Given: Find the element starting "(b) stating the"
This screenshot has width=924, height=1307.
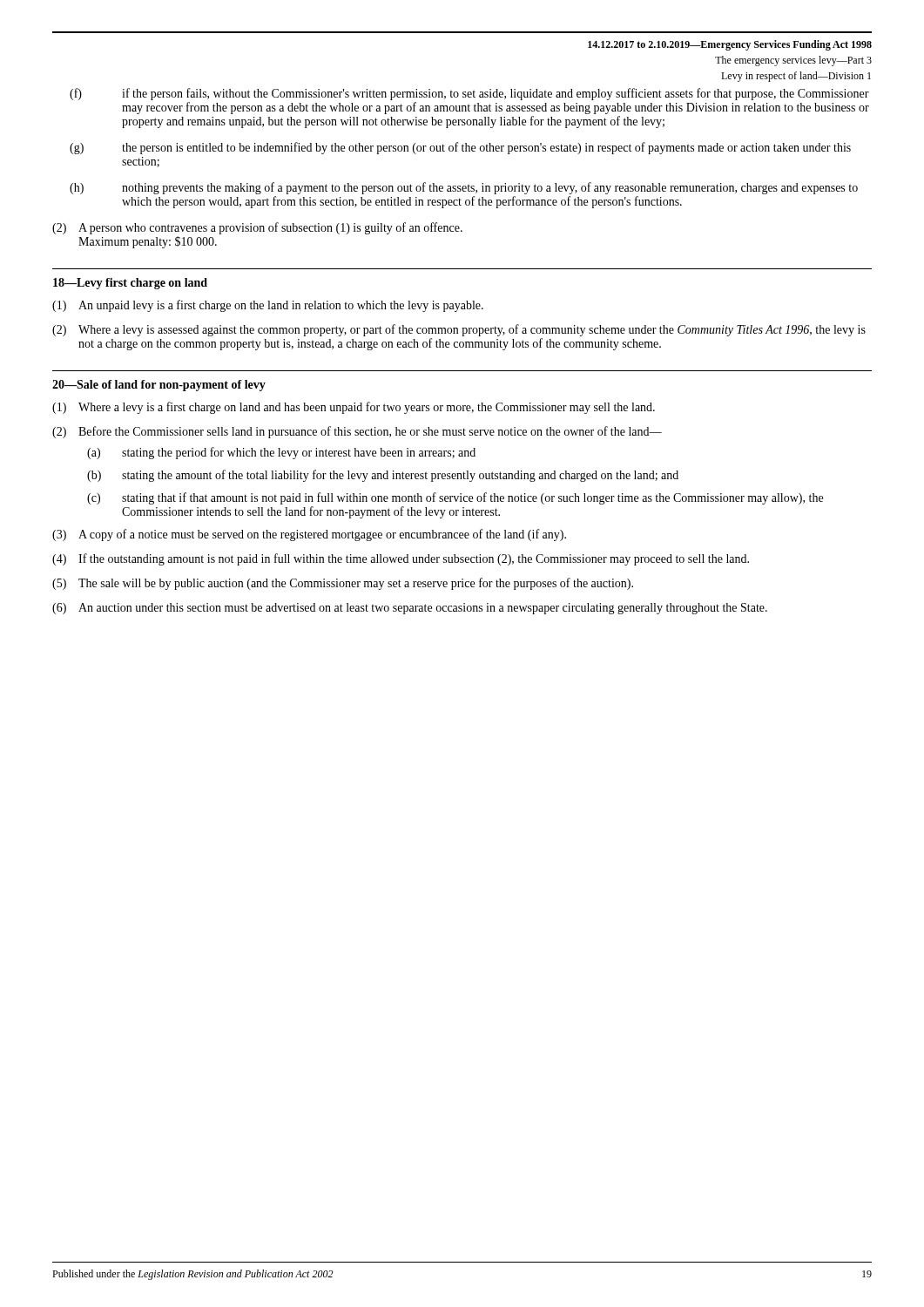Looking at the screenshot, I should [x=479, y=476].
